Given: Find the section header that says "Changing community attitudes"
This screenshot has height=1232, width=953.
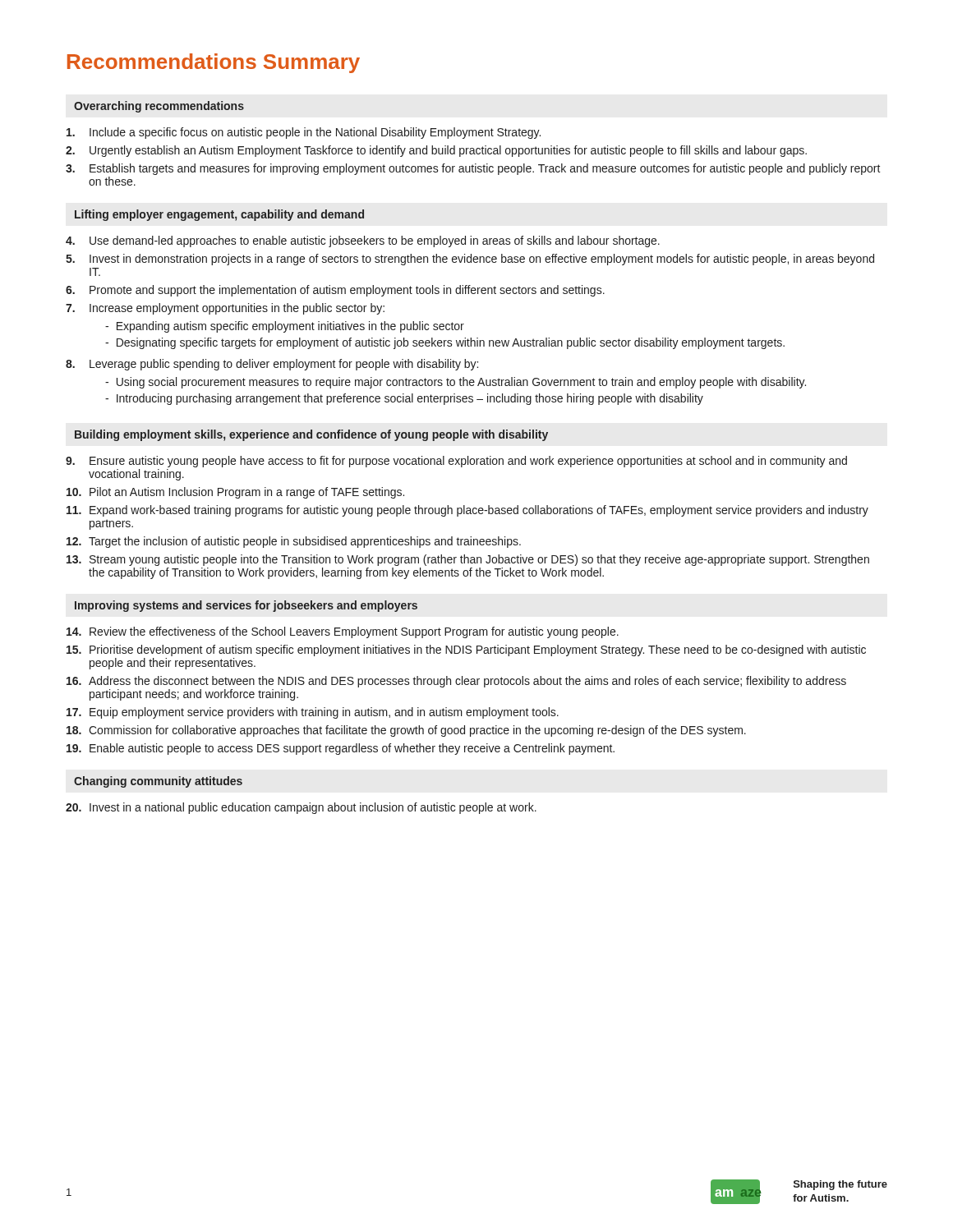Looking at the screenshot, I should (158, 781).
